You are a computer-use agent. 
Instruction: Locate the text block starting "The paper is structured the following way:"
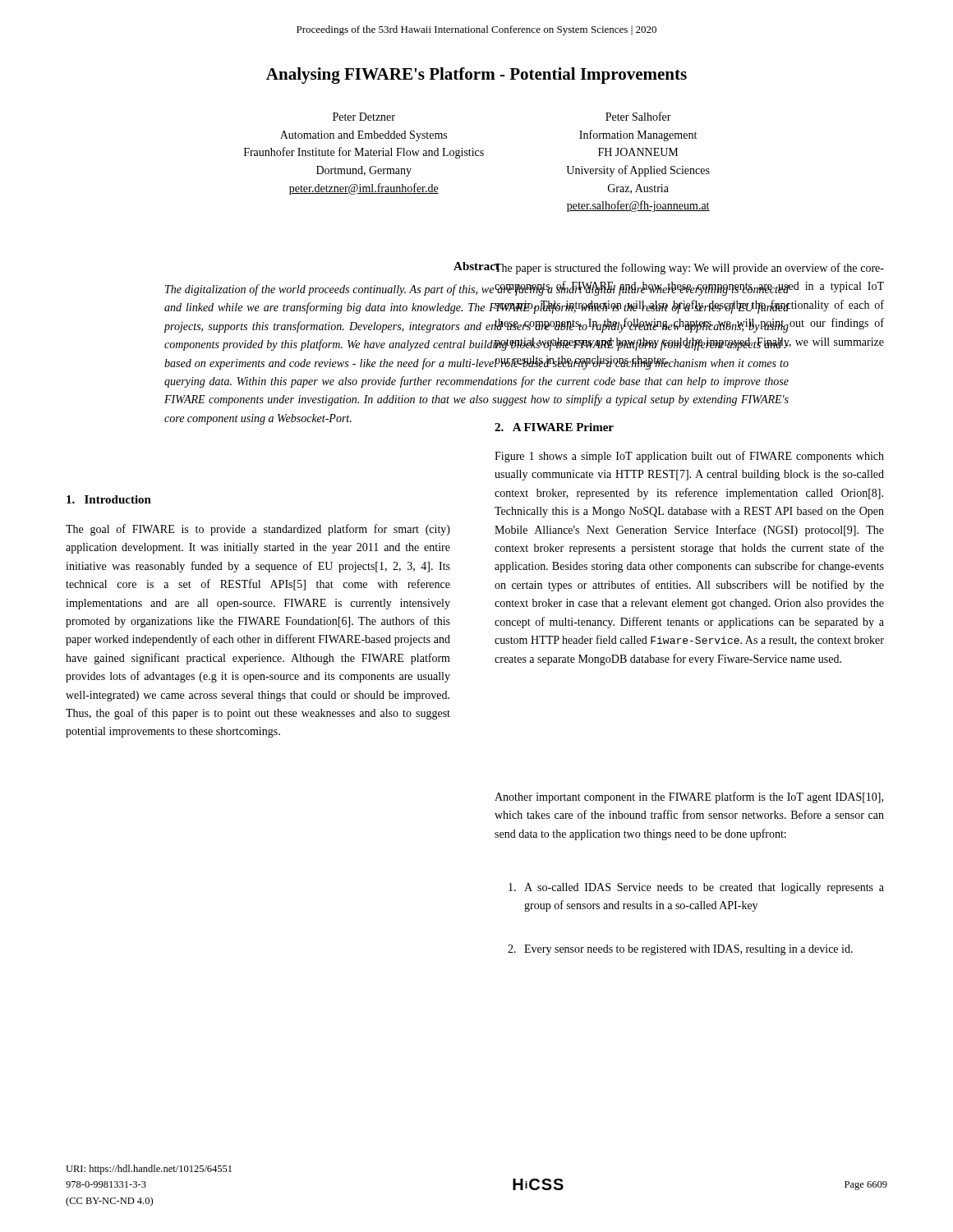pyautogui.click(x=689, y=314)
